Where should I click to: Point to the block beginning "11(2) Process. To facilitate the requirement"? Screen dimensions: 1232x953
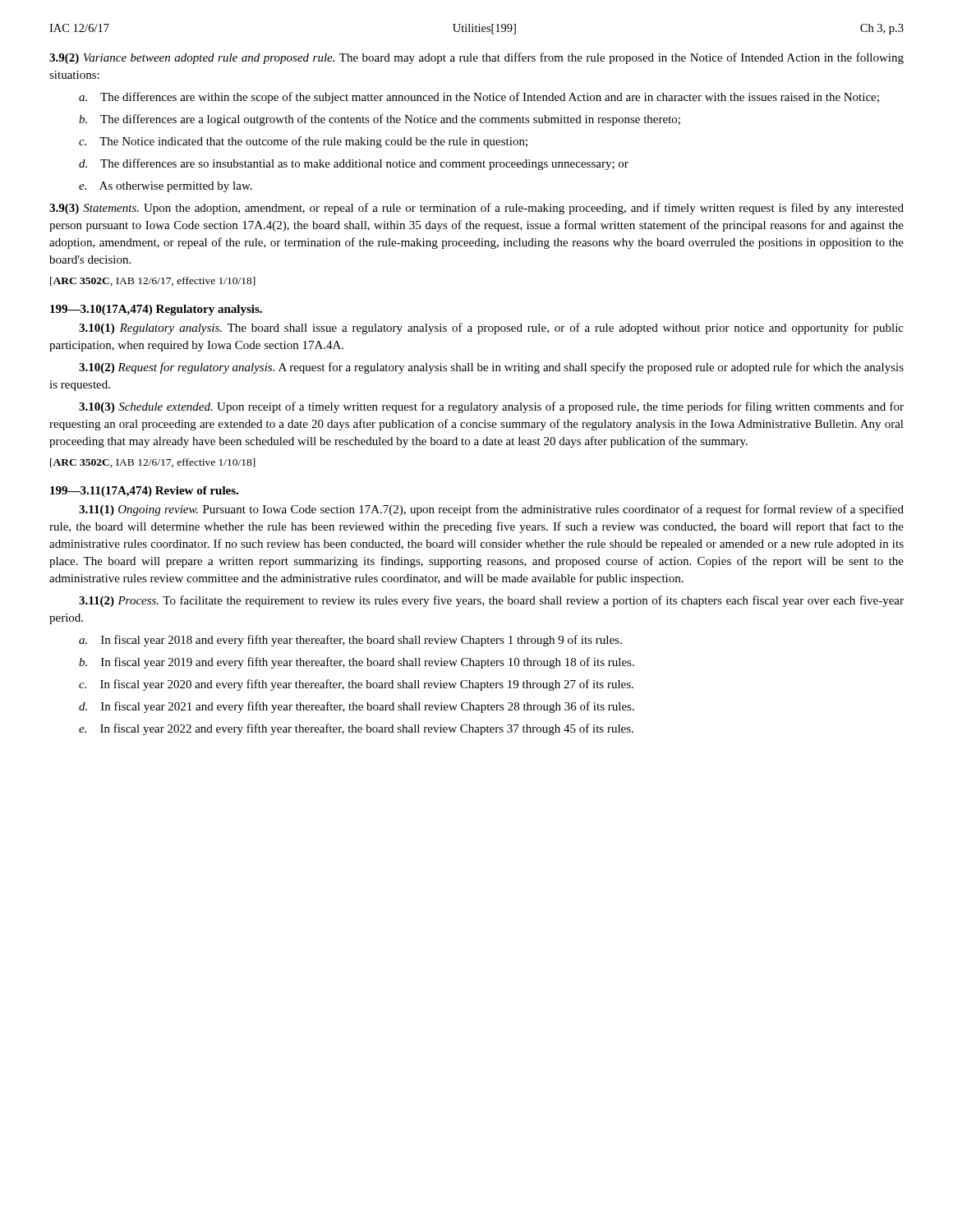tap(476, 609)
